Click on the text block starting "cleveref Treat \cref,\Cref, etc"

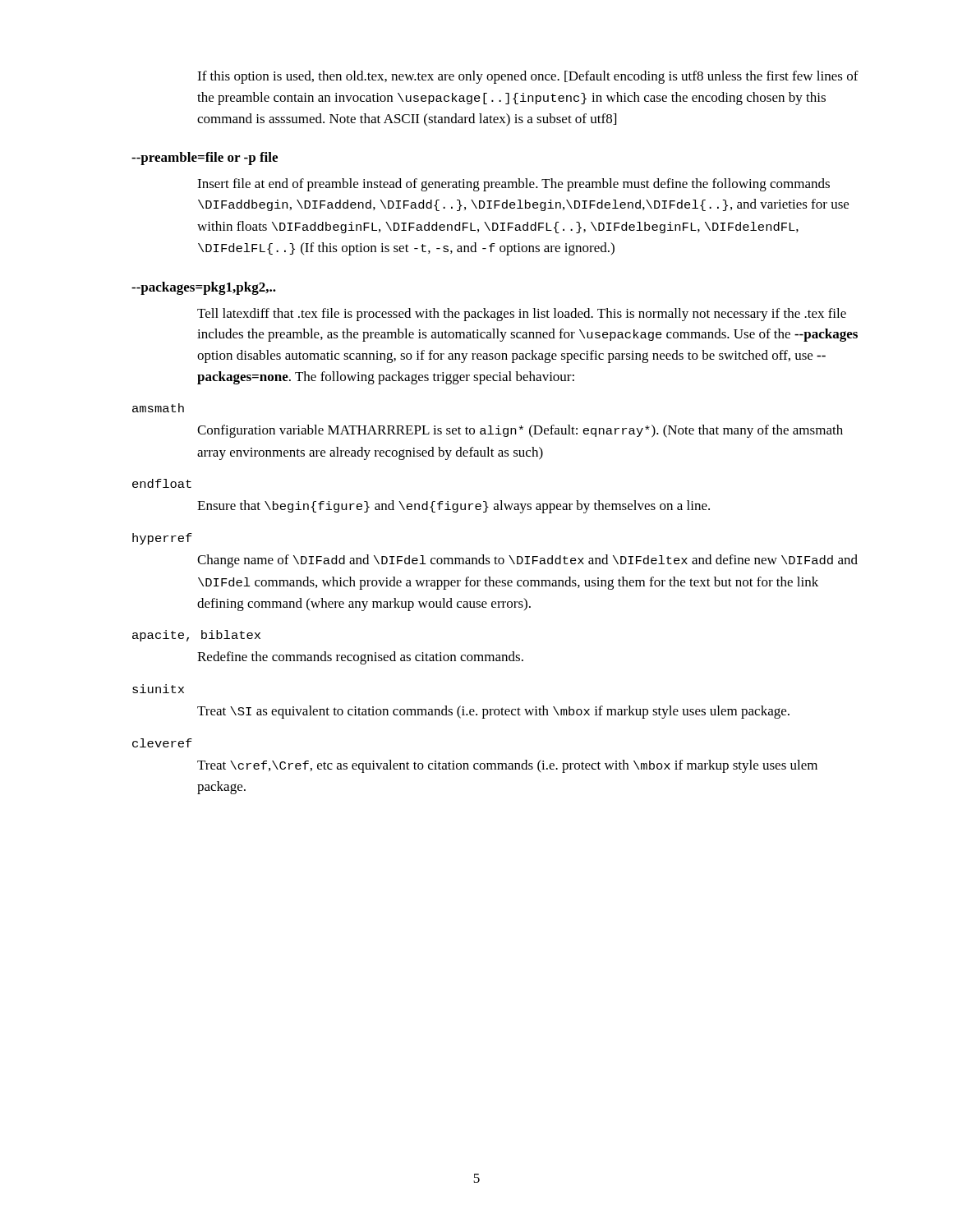(497, 767)
